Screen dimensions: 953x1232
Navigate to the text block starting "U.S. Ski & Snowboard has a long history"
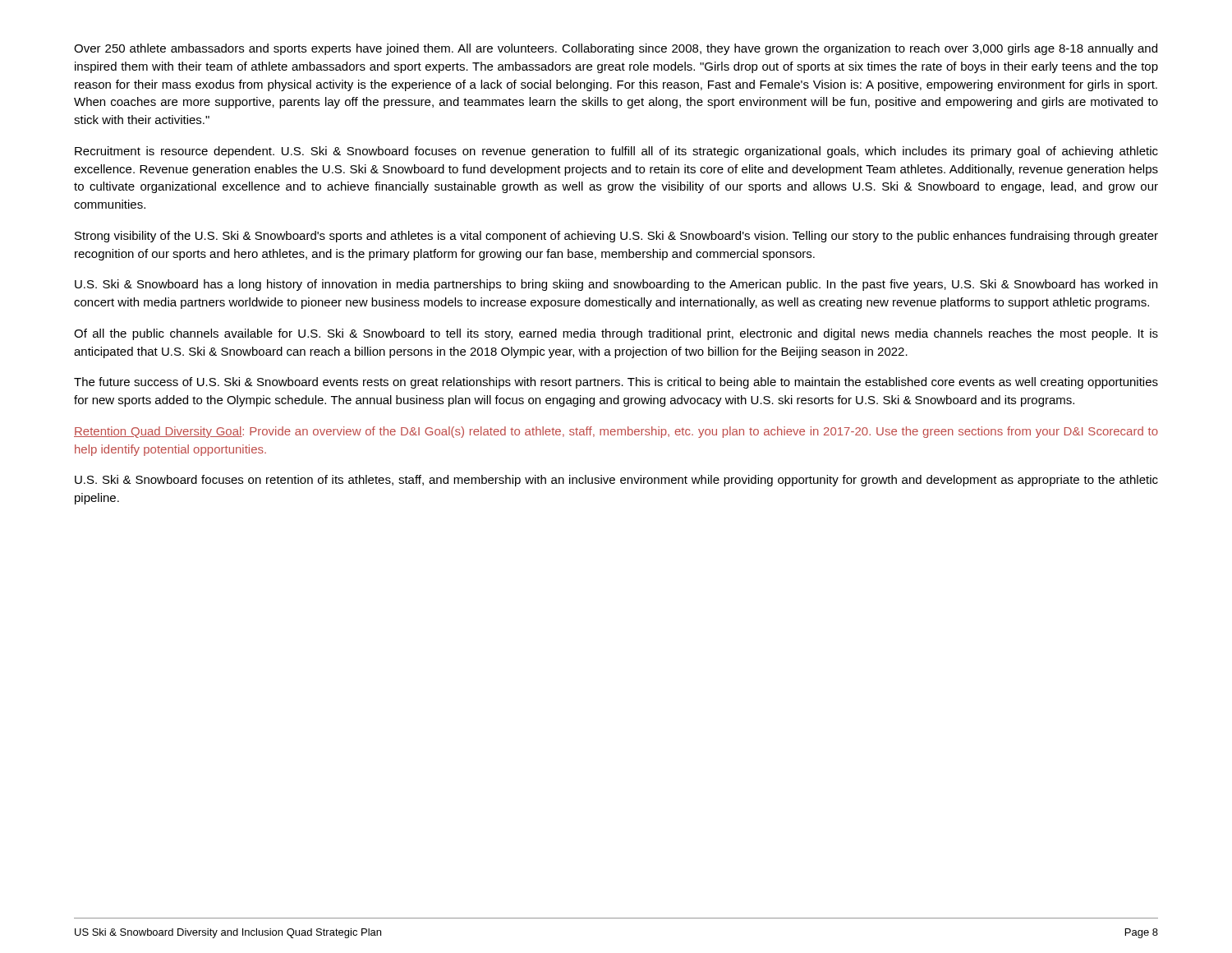[x=616, y=293]
